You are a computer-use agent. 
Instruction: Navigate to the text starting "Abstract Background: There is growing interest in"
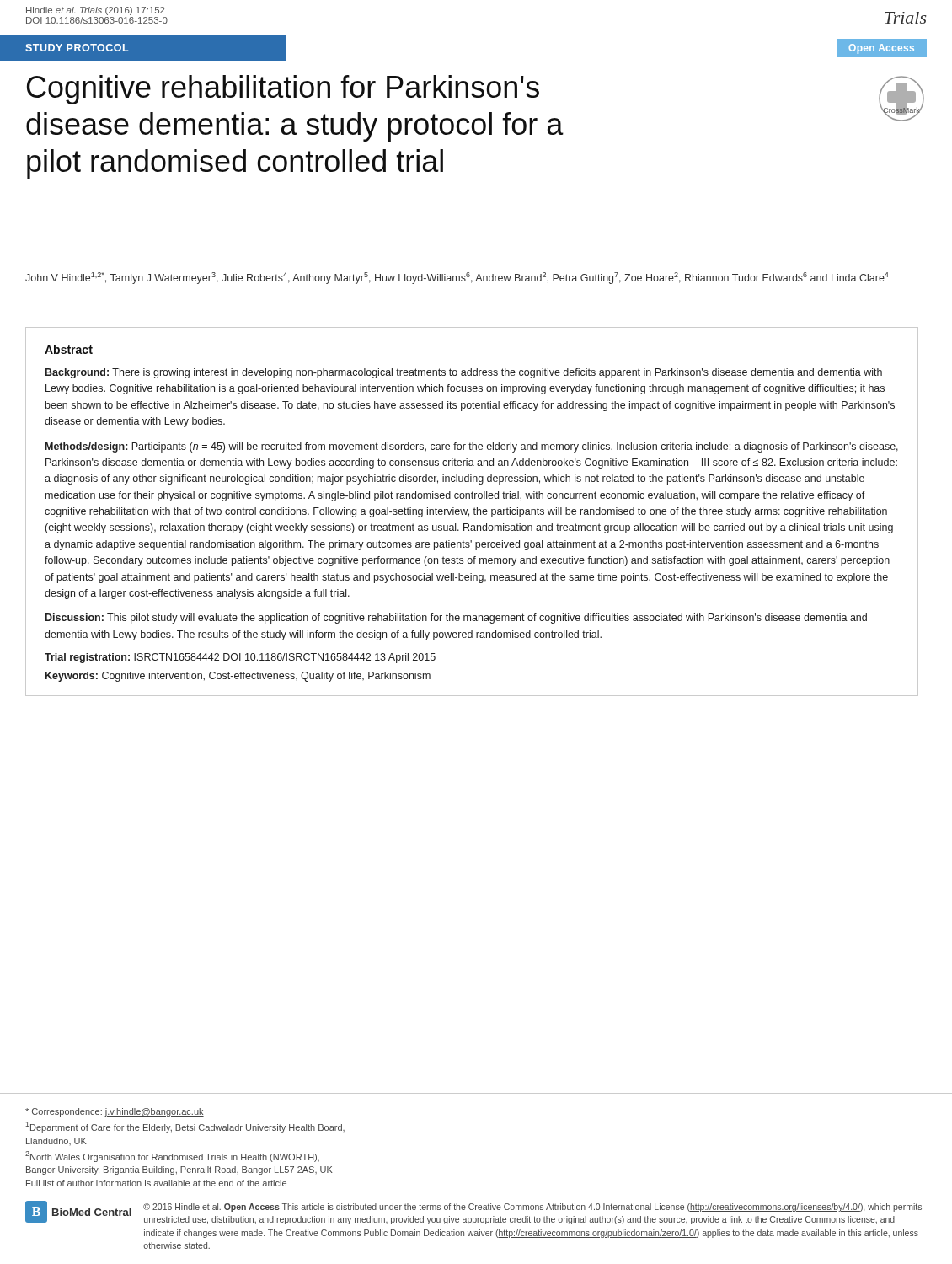pos(472,512)
